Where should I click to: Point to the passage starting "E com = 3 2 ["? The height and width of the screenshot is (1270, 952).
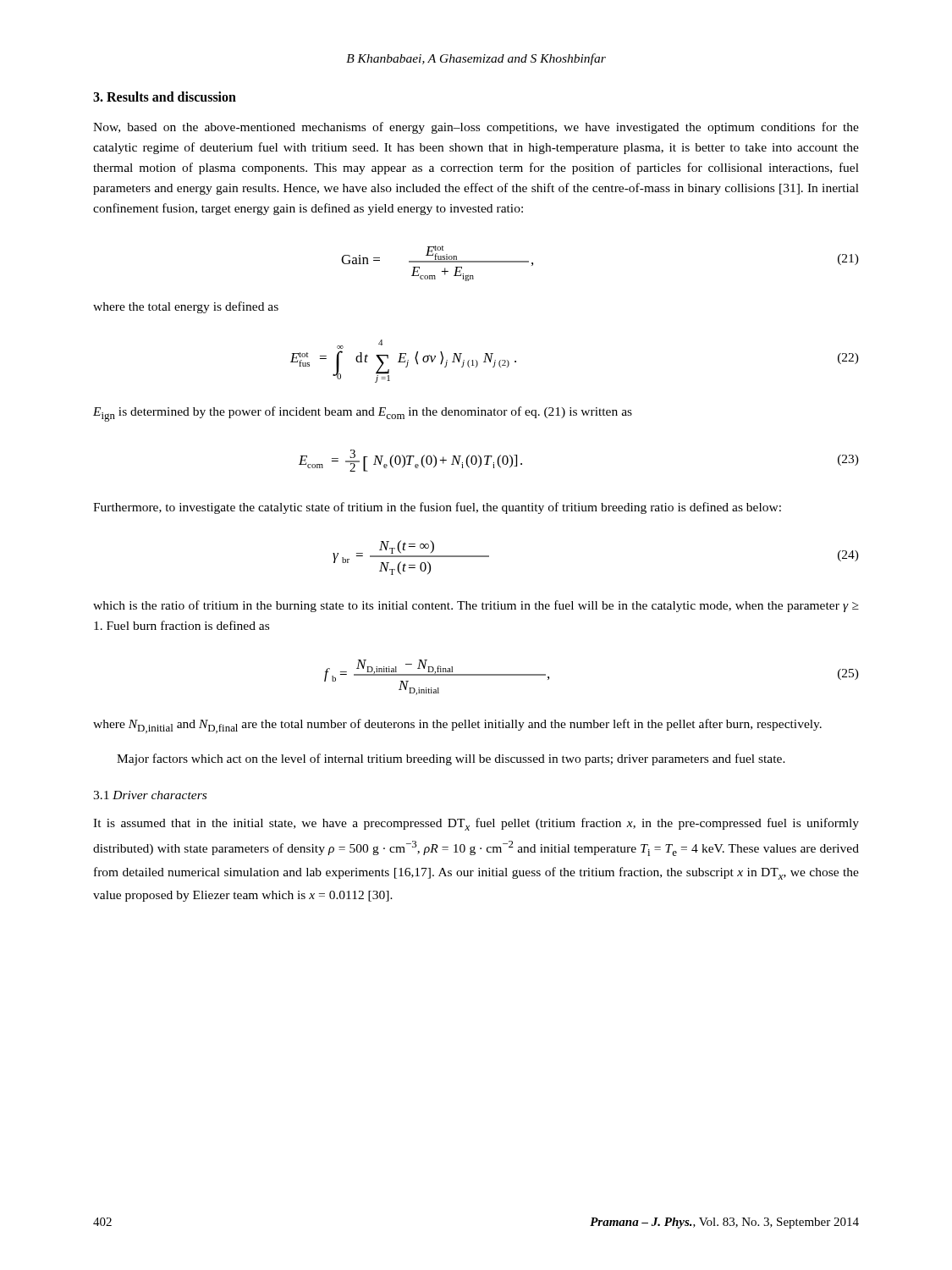click(x=410, y=460)
